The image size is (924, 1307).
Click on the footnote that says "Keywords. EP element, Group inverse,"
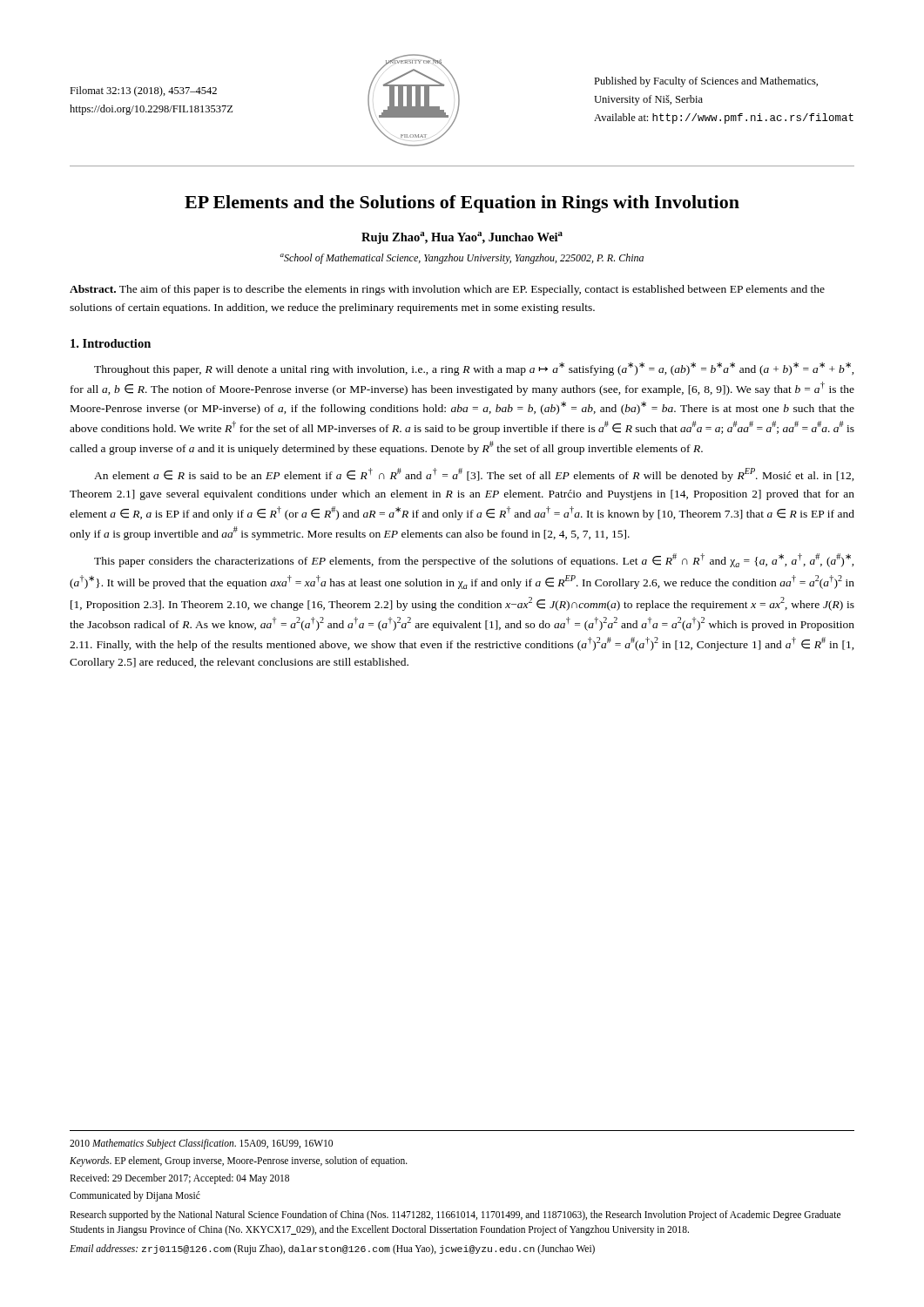[x=239, y=1161]
